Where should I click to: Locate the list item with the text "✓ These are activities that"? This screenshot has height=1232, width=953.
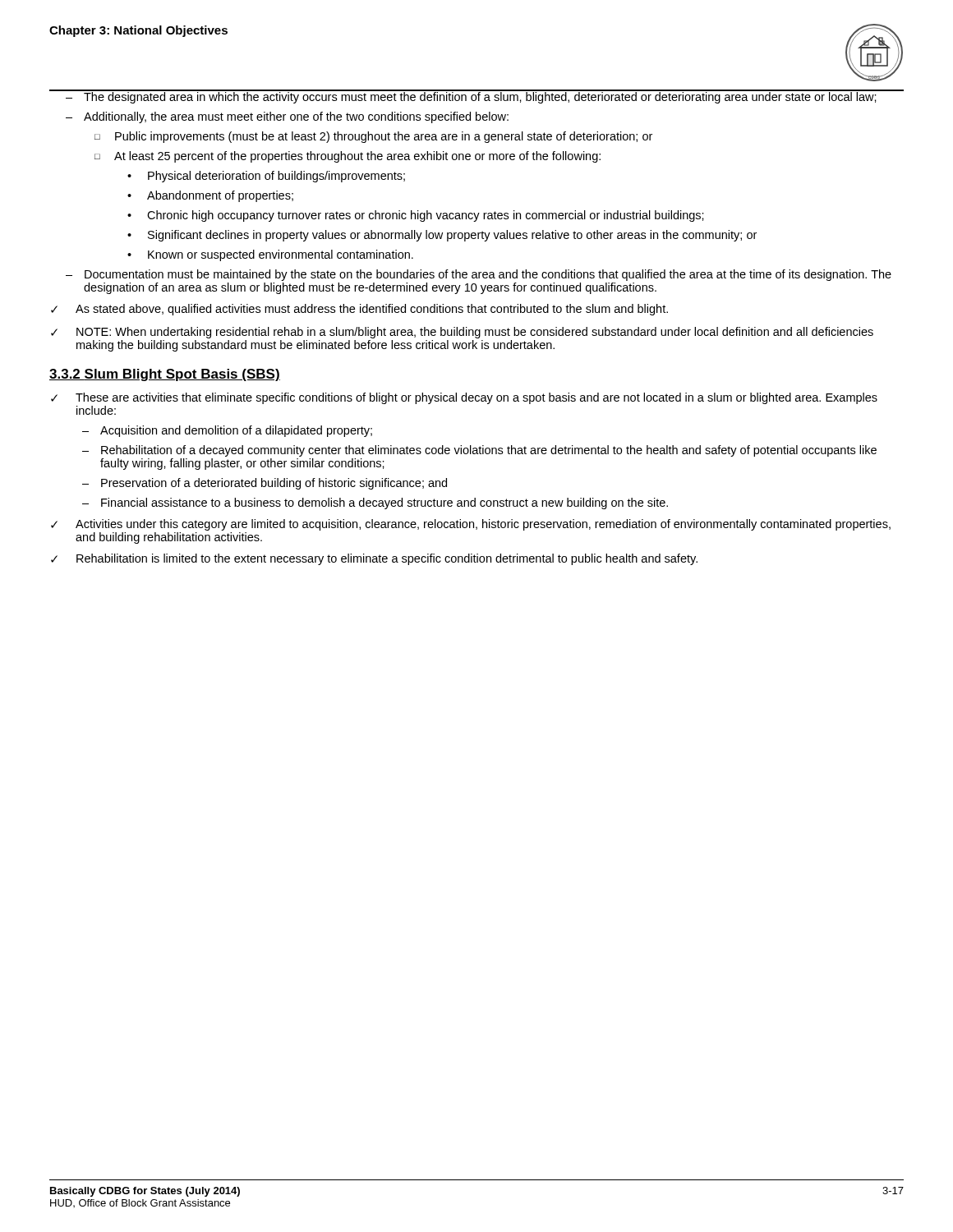[476, 404]
